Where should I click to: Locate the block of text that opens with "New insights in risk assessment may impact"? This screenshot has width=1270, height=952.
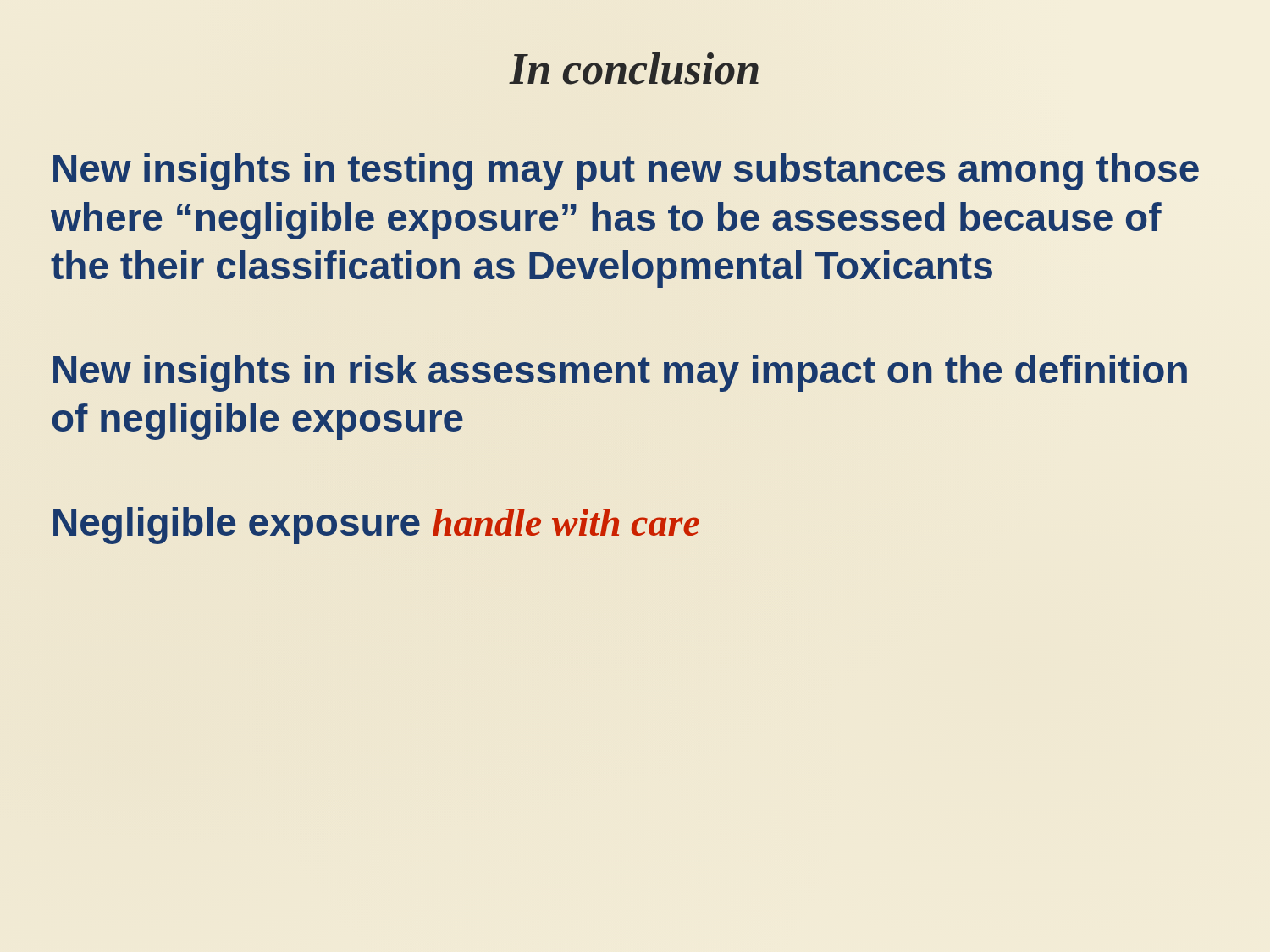[x=635, y=394]
